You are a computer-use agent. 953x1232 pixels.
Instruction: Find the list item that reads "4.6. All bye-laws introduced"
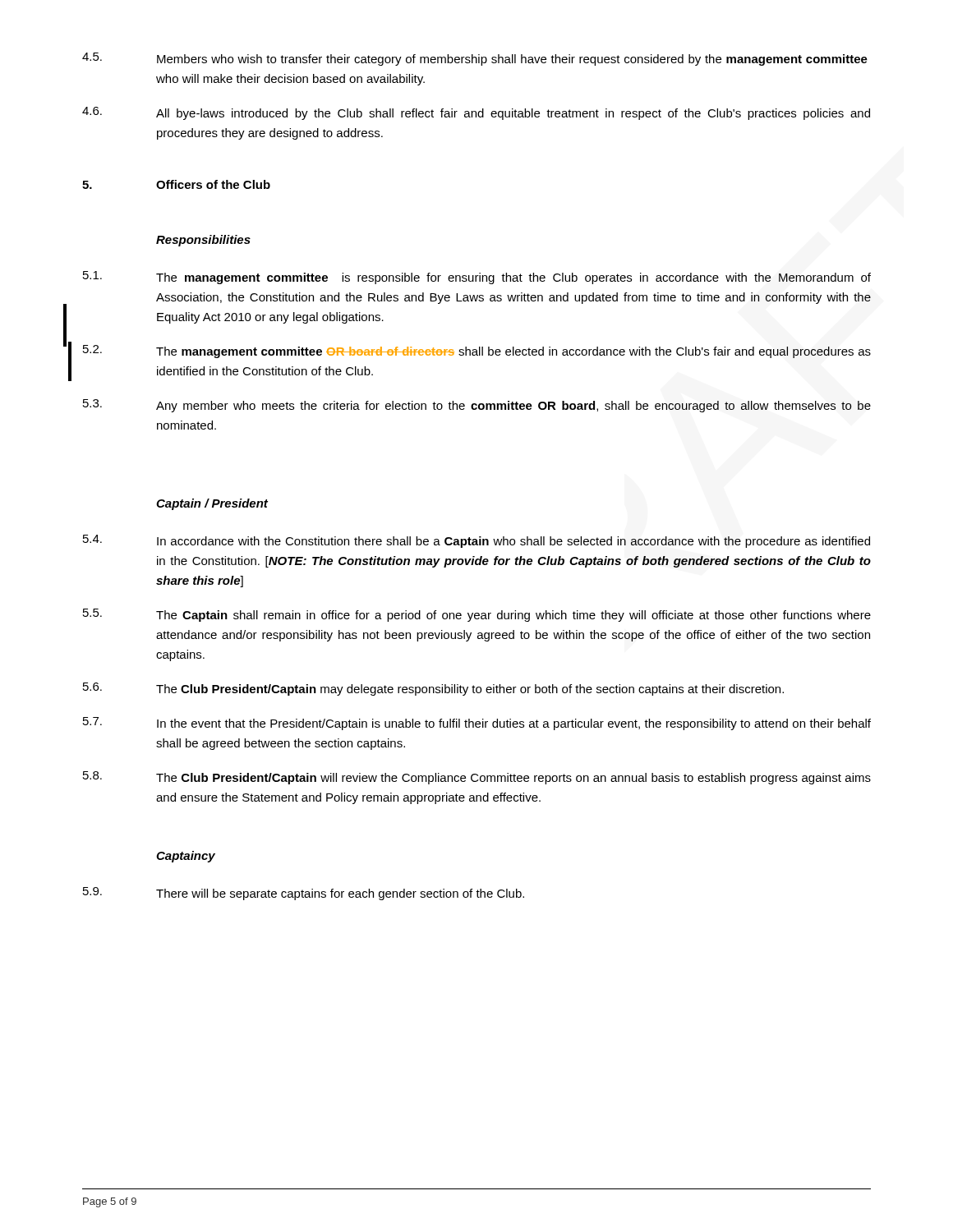tap(476, 123)
